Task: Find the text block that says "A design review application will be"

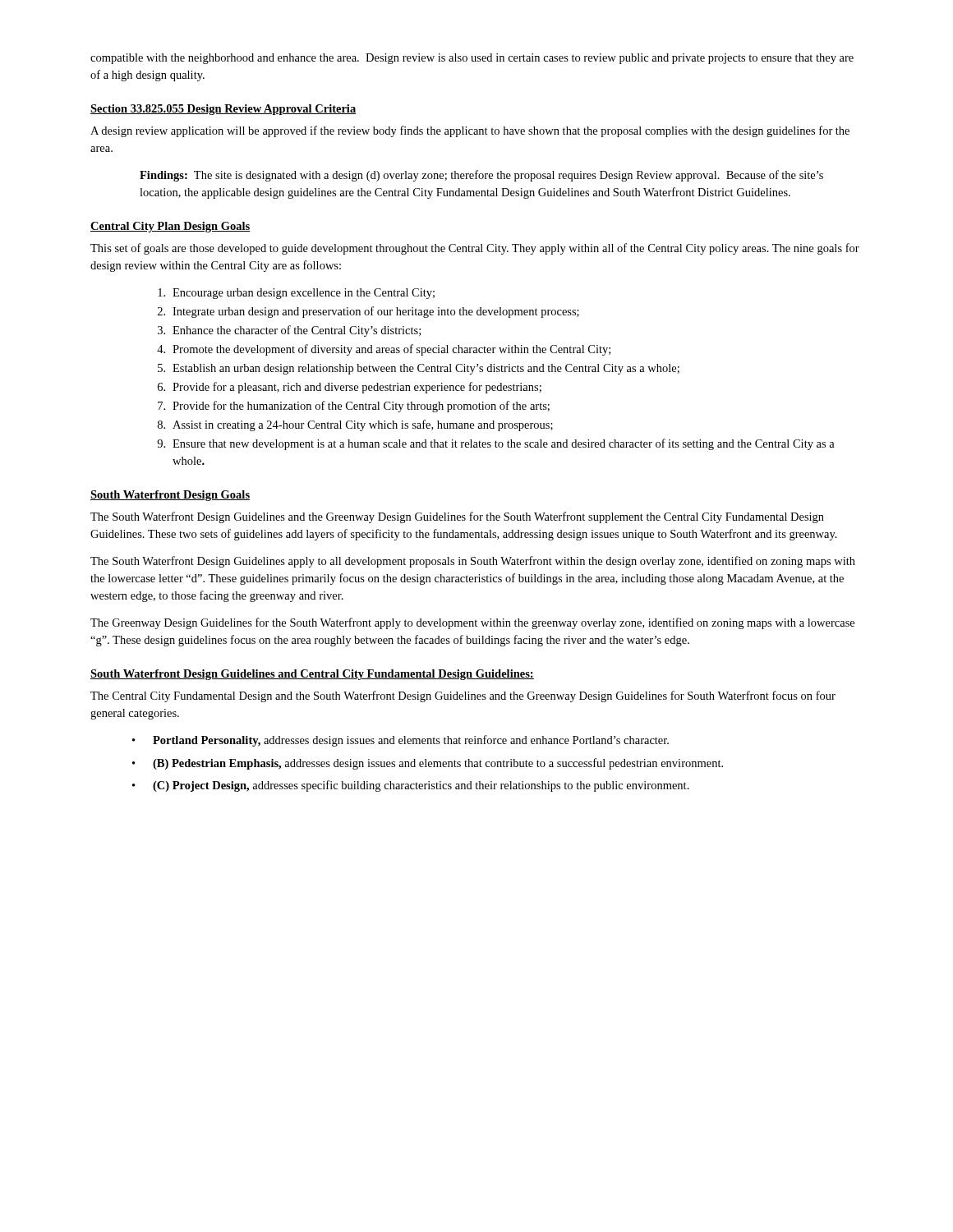Action: (470, 139)
